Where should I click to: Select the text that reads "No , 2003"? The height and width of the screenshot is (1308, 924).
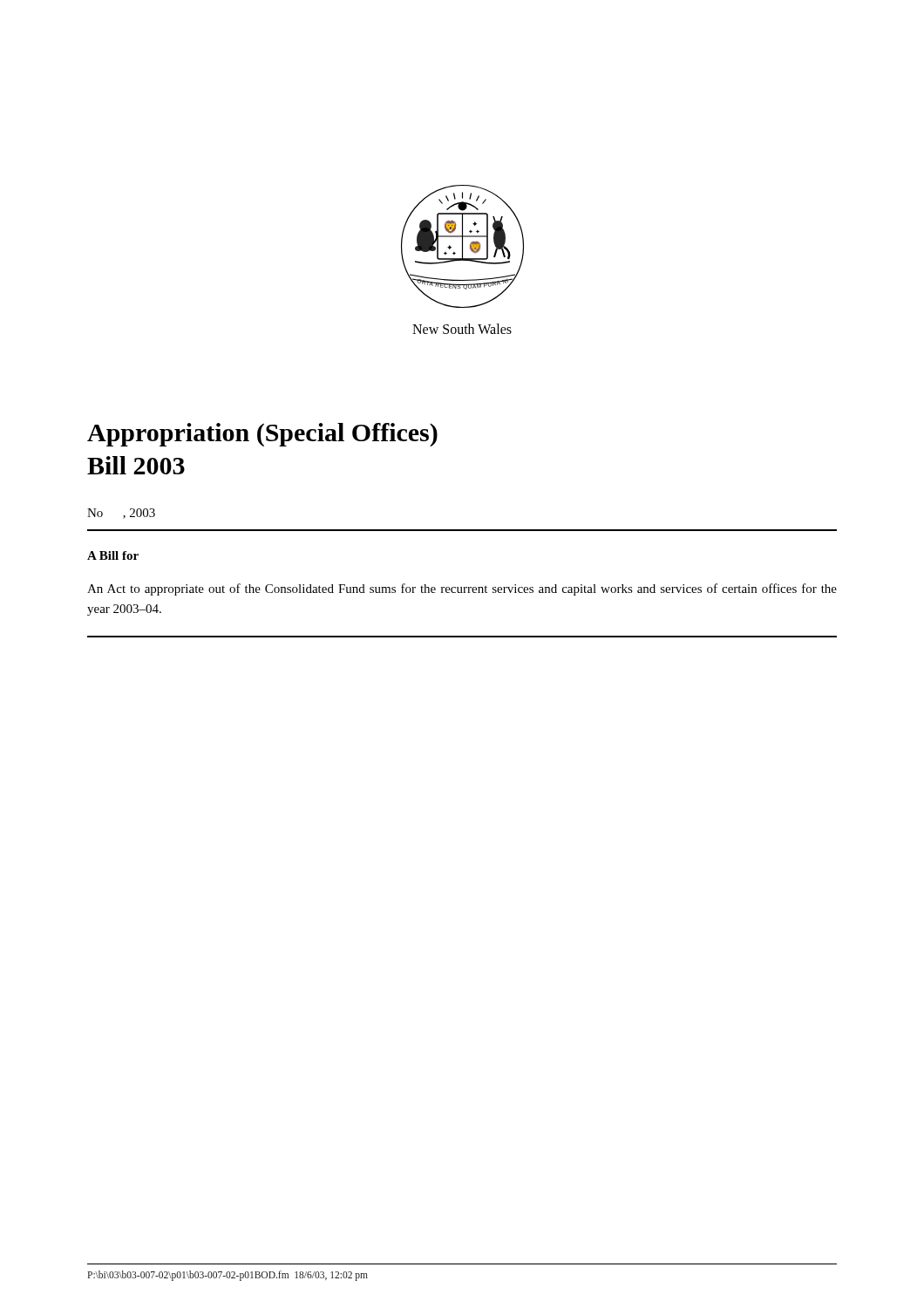coord(121,513)
